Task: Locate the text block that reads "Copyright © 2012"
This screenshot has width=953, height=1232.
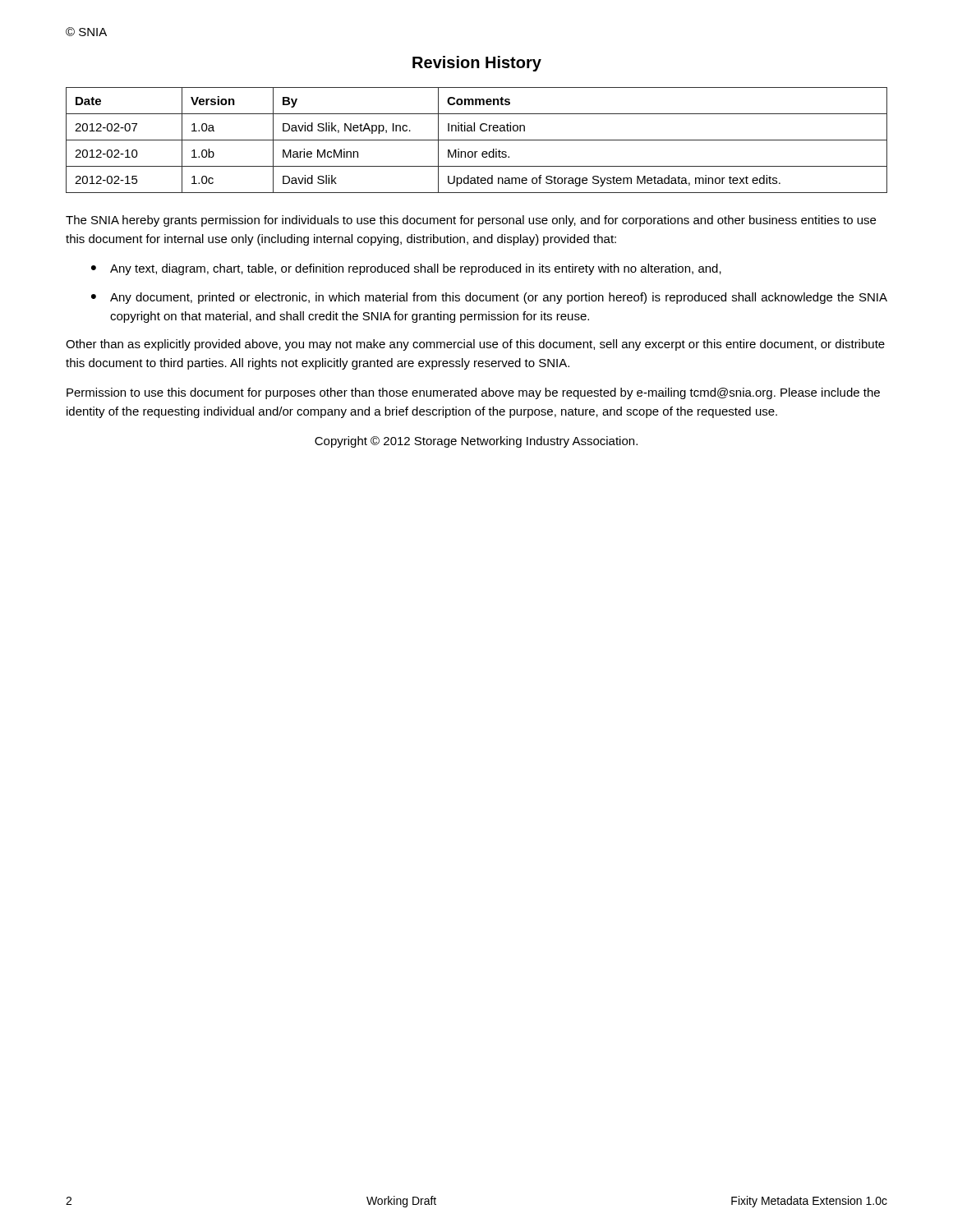Action: (x=476, y=441)
